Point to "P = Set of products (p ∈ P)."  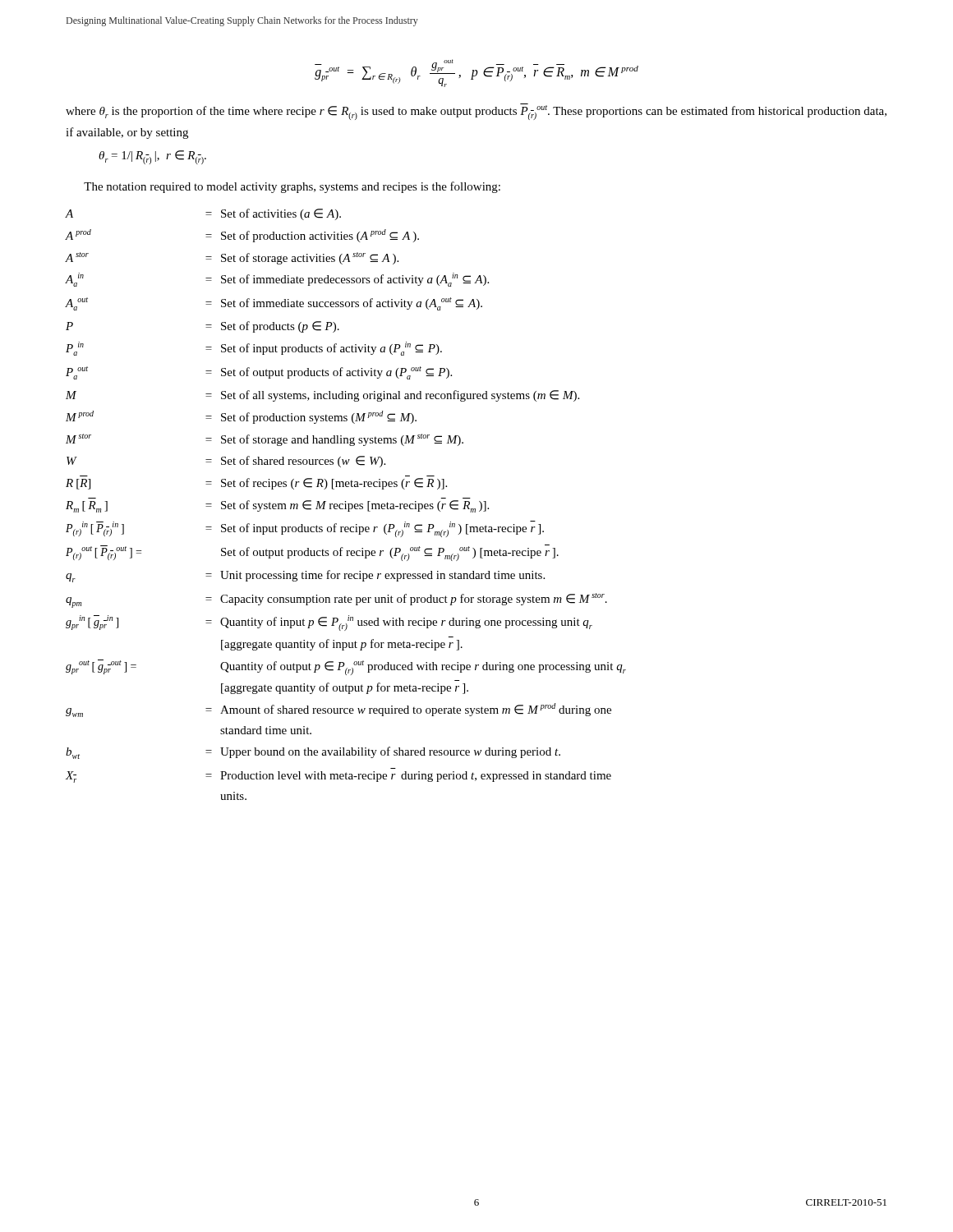(x=203, y=327)
